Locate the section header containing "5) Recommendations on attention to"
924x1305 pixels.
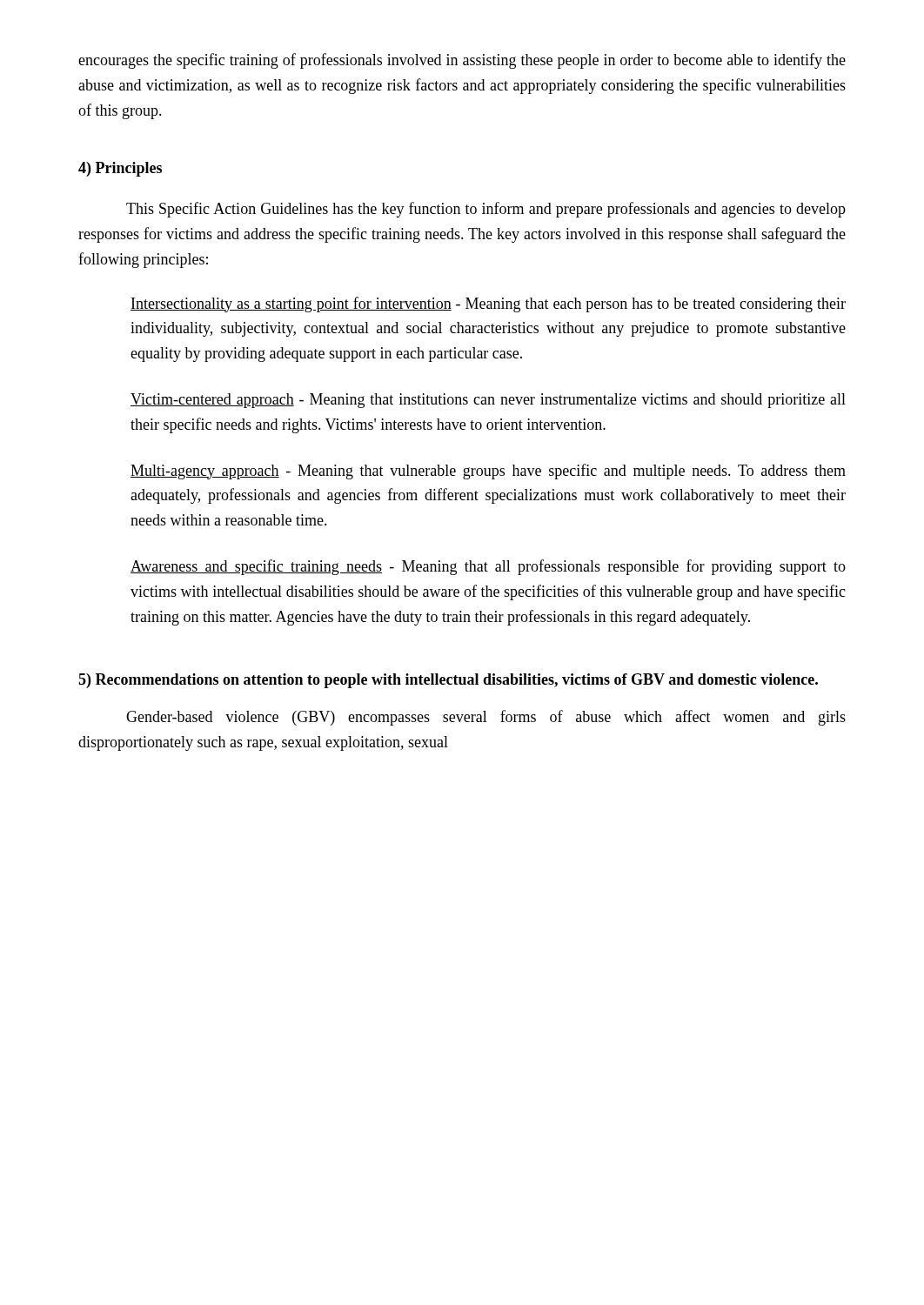(448, 680)
